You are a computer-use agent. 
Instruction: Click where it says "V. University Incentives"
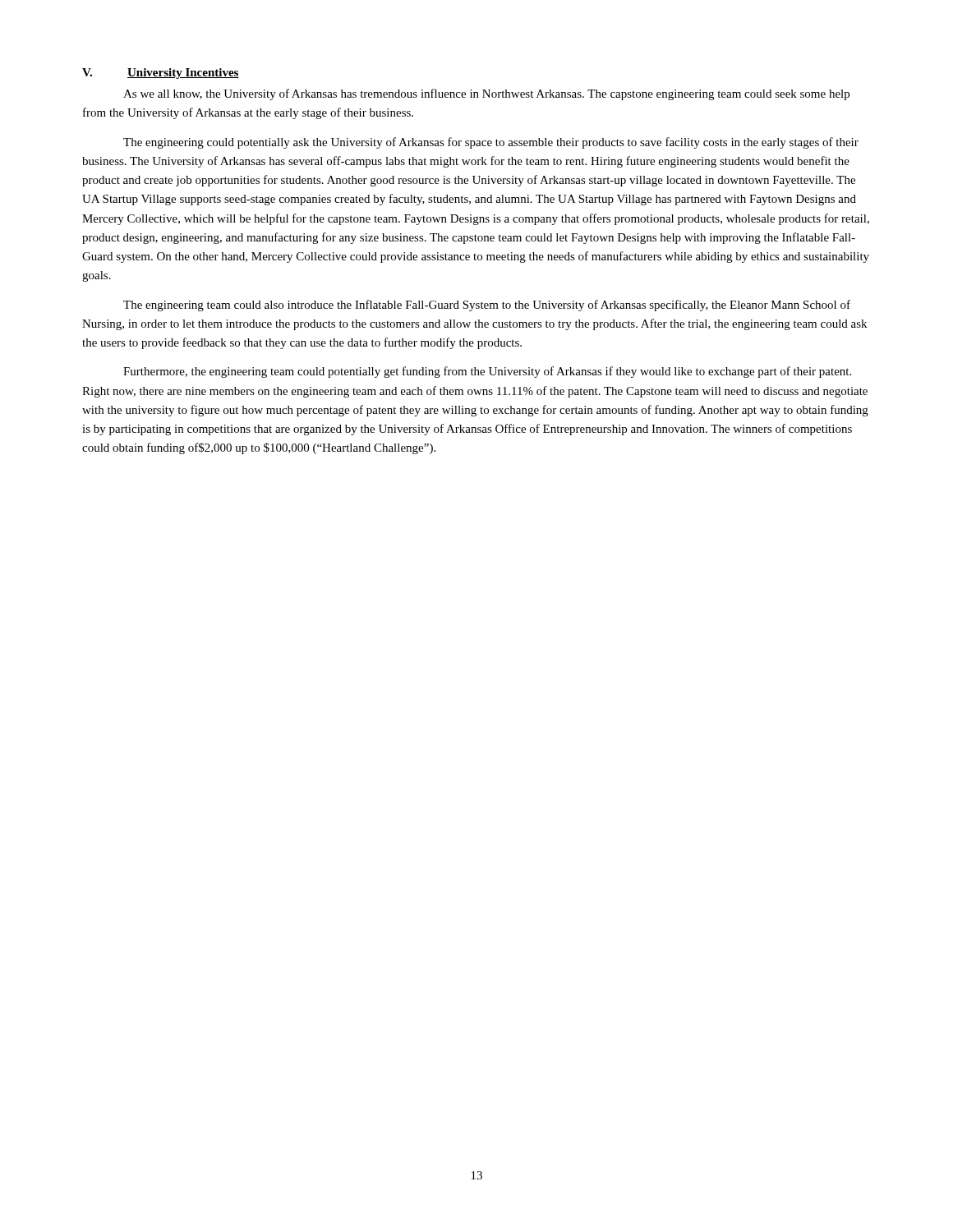160,73
